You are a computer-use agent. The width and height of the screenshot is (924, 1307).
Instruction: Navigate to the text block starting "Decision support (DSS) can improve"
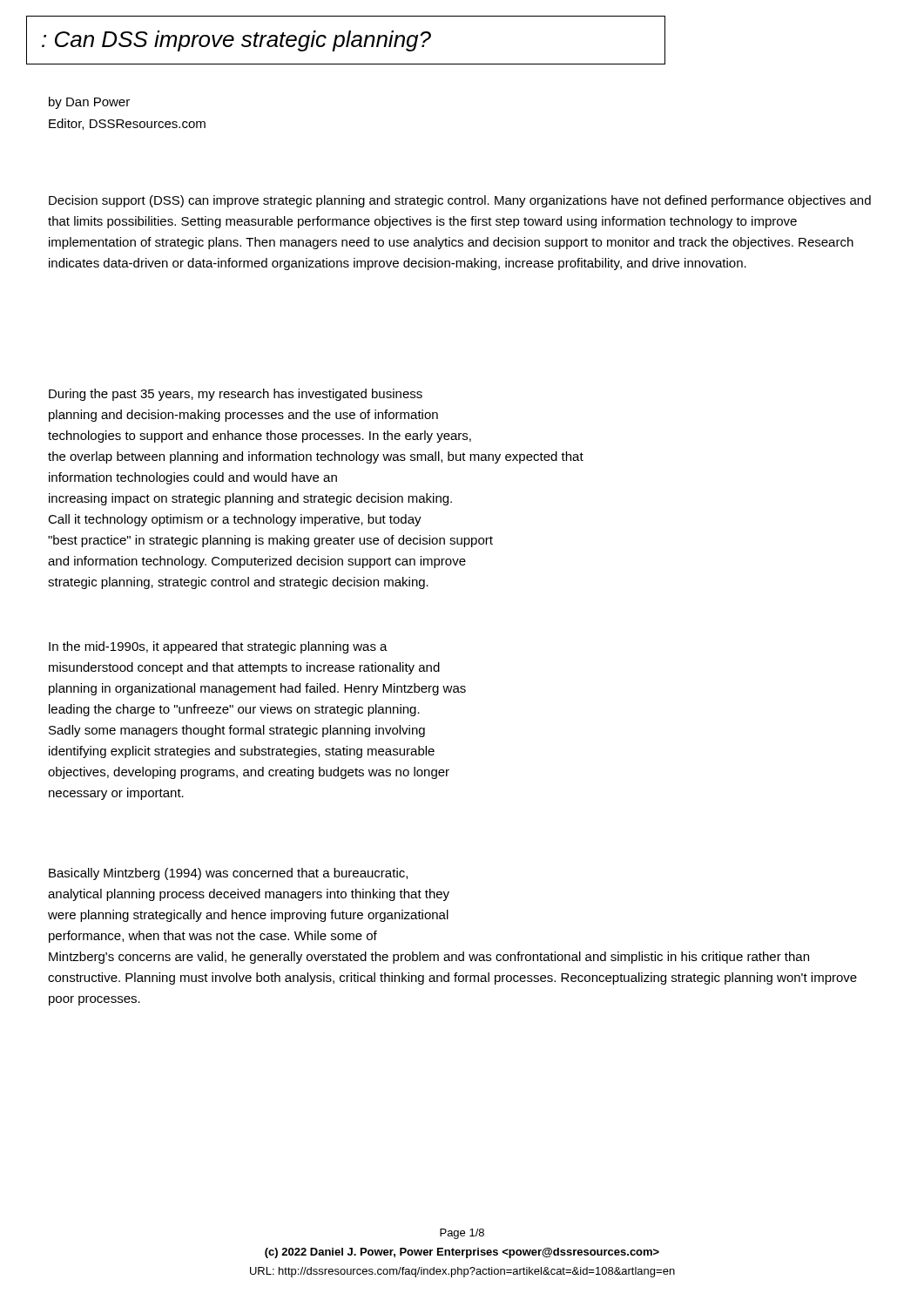tap(460, 231)
